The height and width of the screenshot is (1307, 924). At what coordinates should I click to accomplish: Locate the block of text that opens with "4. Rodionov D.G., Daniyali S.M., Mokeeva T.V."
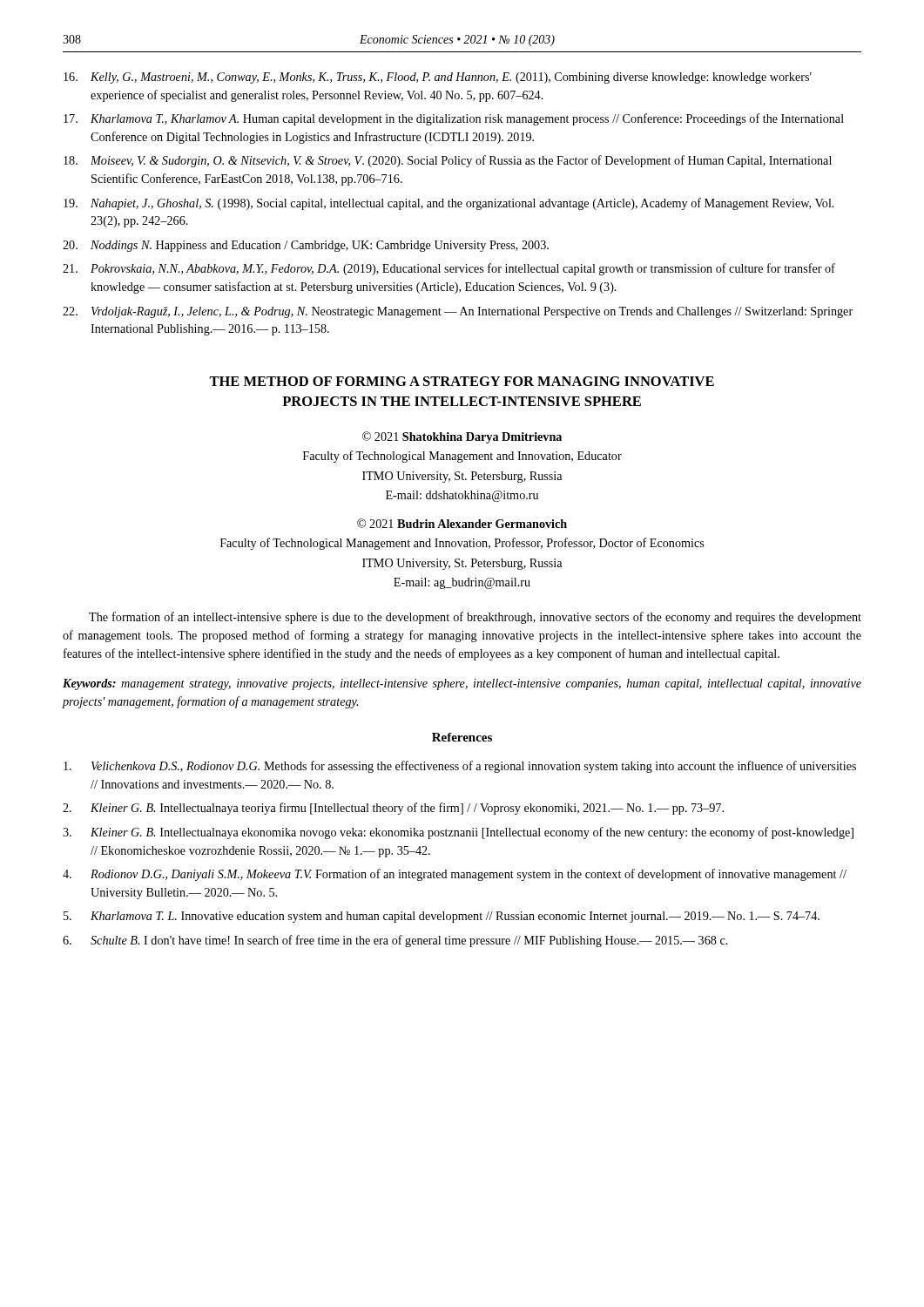[462, 883]
